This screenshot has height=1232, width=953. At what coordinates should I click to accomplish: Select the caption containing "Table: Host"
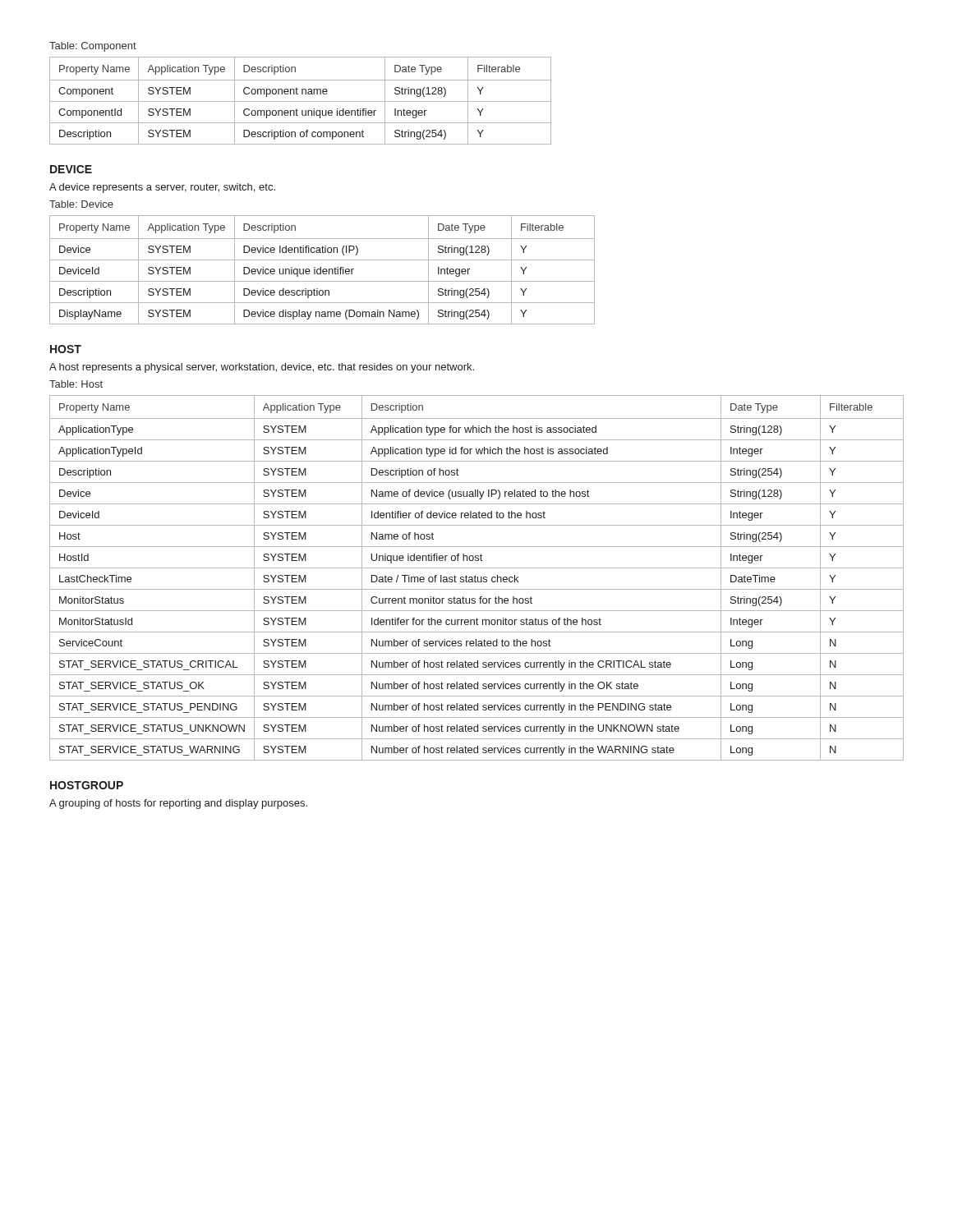(x=76, y=384)
